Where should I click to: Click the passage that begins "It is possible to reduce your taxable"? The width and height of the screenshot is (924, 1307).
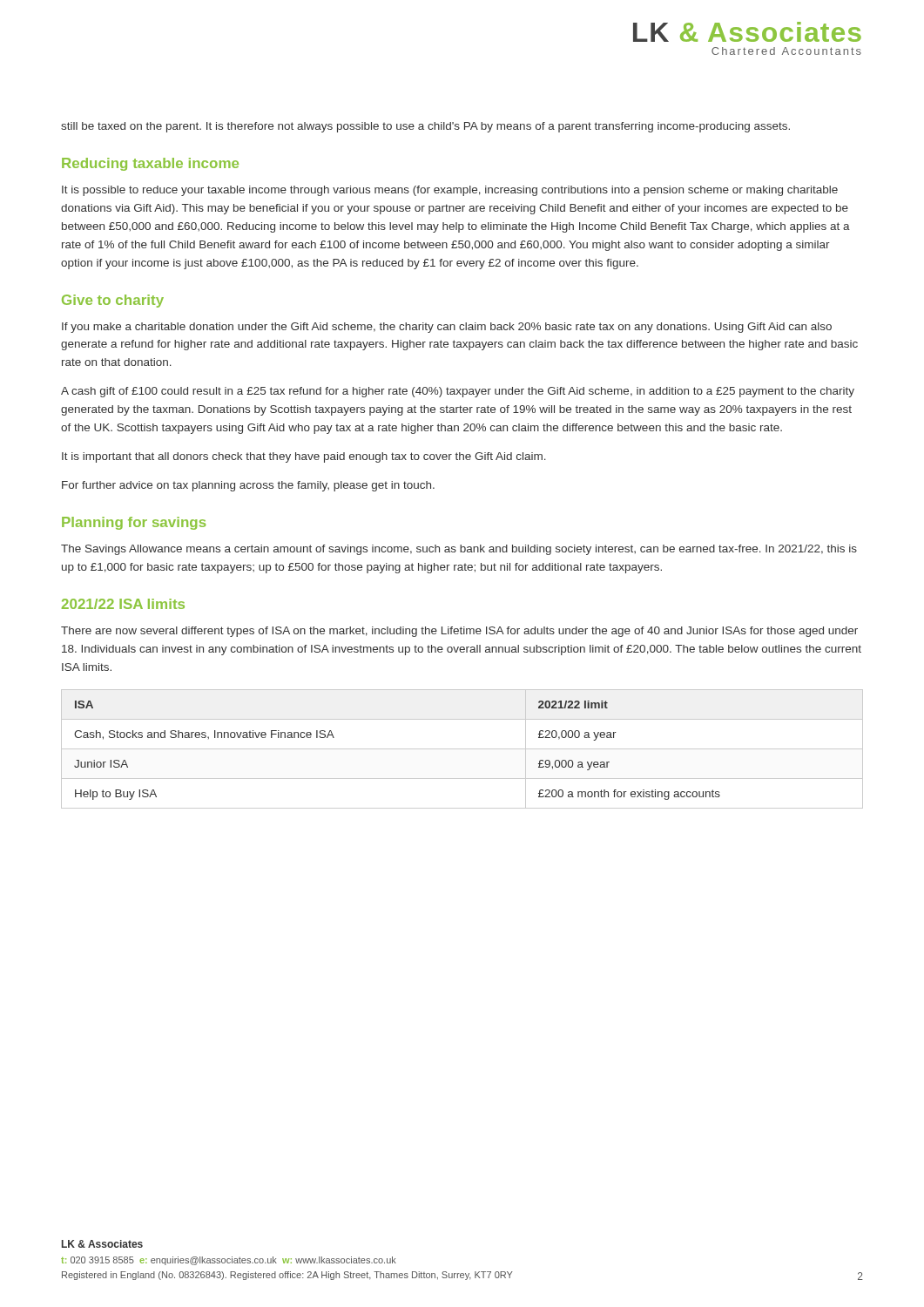pos(455,226)
